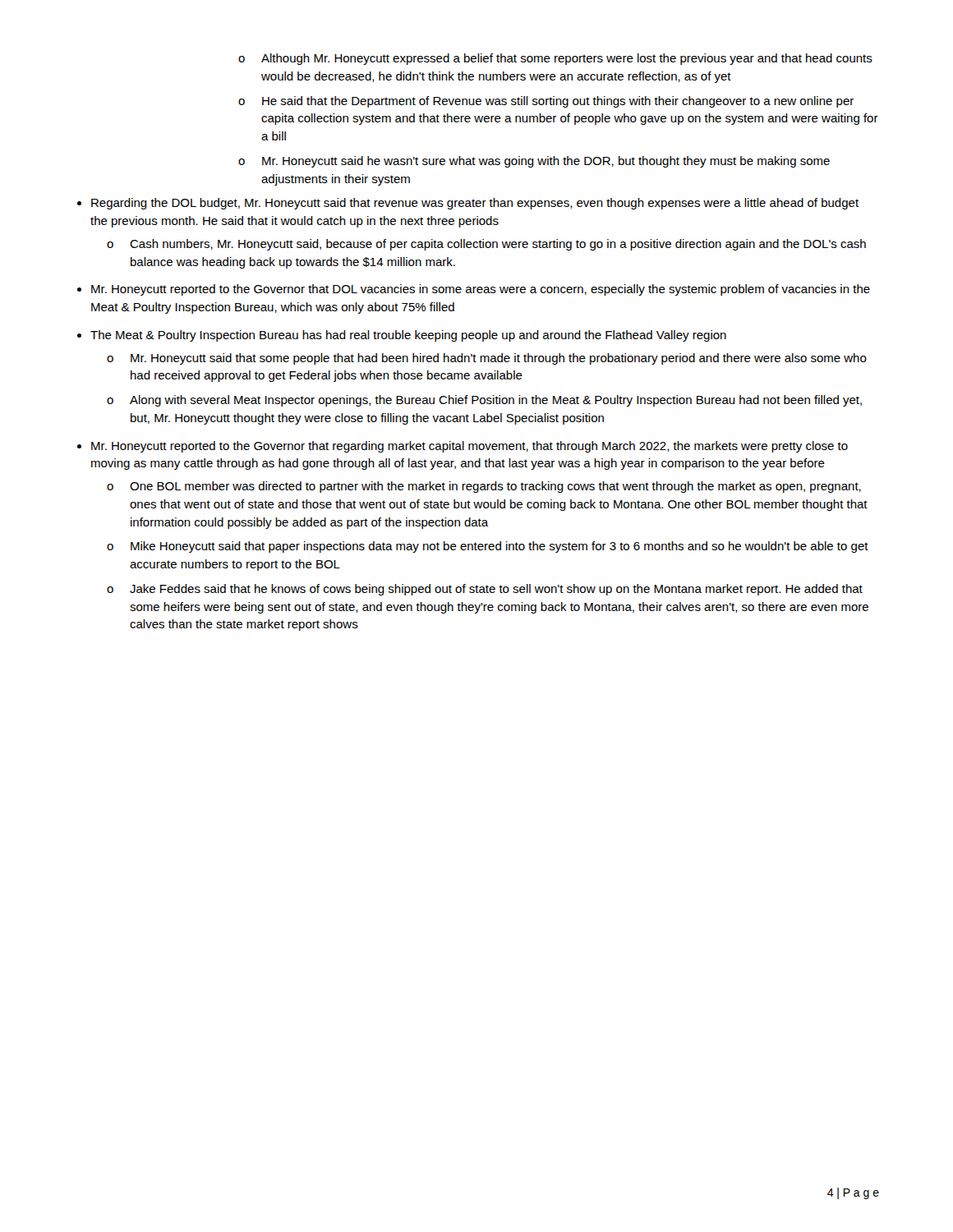Find the list item that says "Jake Feddes said that he"

(499, 606)
